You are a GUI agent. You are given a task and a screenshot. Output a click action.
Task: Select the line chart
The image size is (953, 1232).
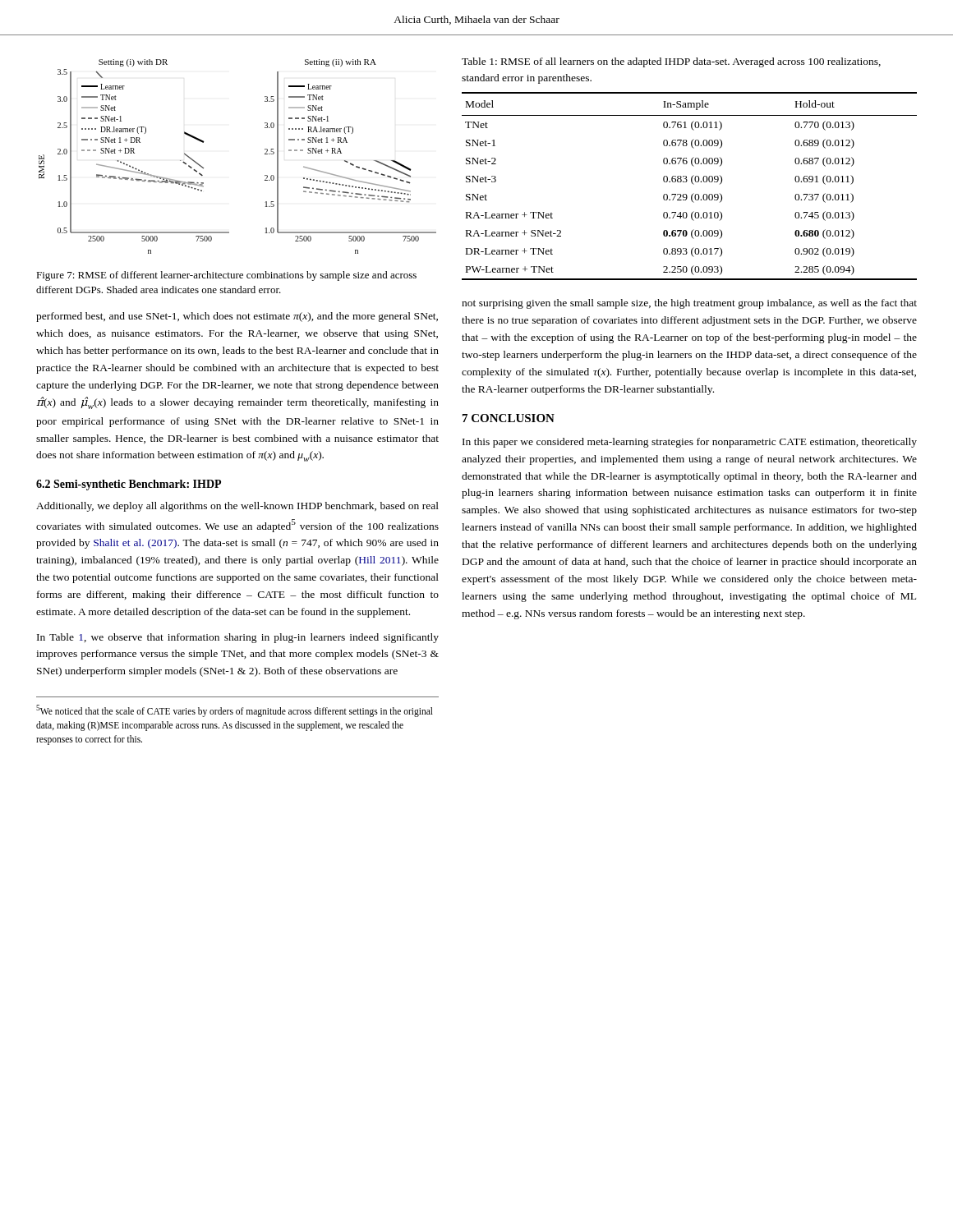(237, 158)
